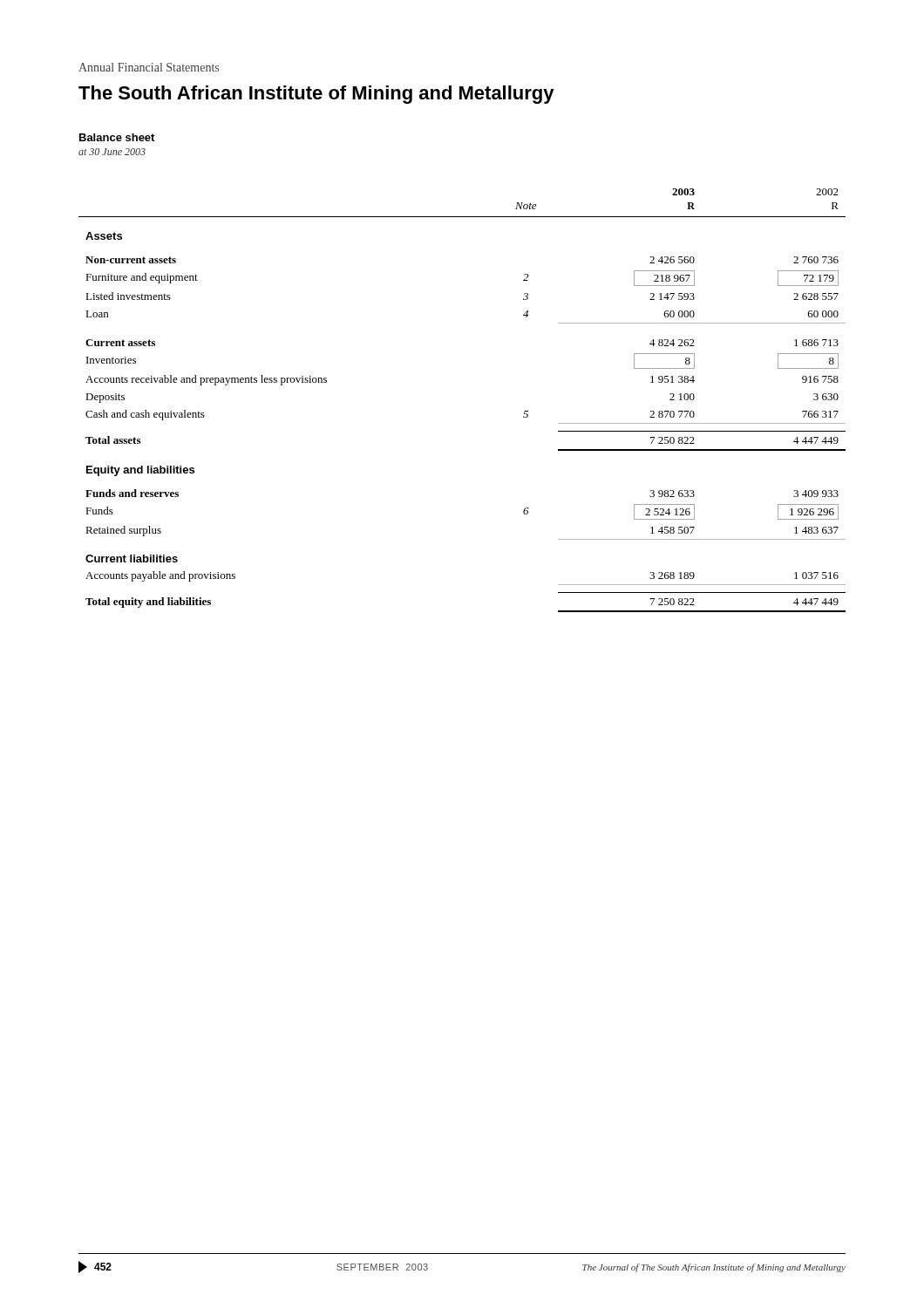924x1308 pixels.
Task: Find the element starting "The South African Institute of Mining"
Action: [316, 93]
